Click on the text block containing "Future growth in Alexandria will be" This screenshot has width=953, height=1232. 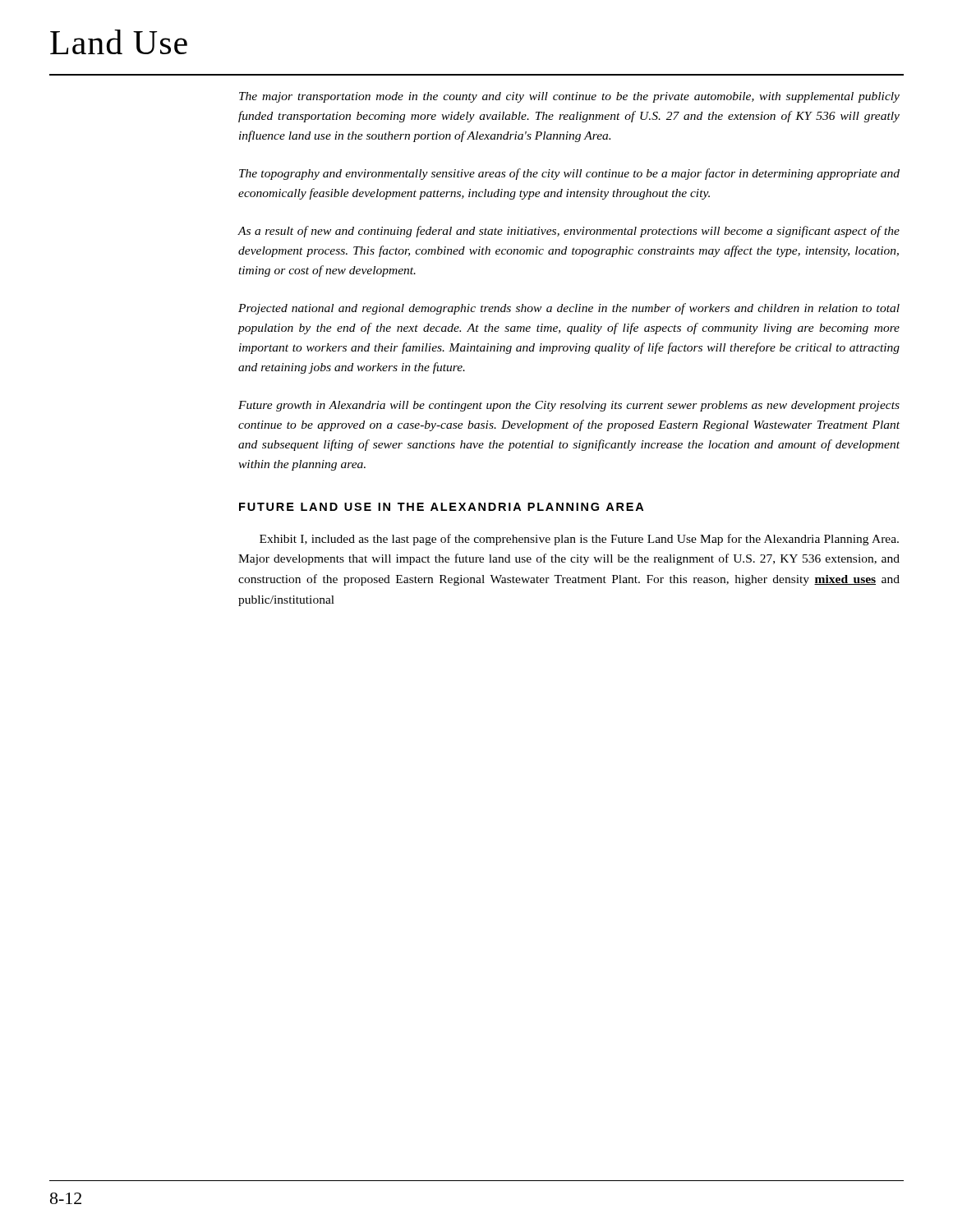[x=569, y=434]
